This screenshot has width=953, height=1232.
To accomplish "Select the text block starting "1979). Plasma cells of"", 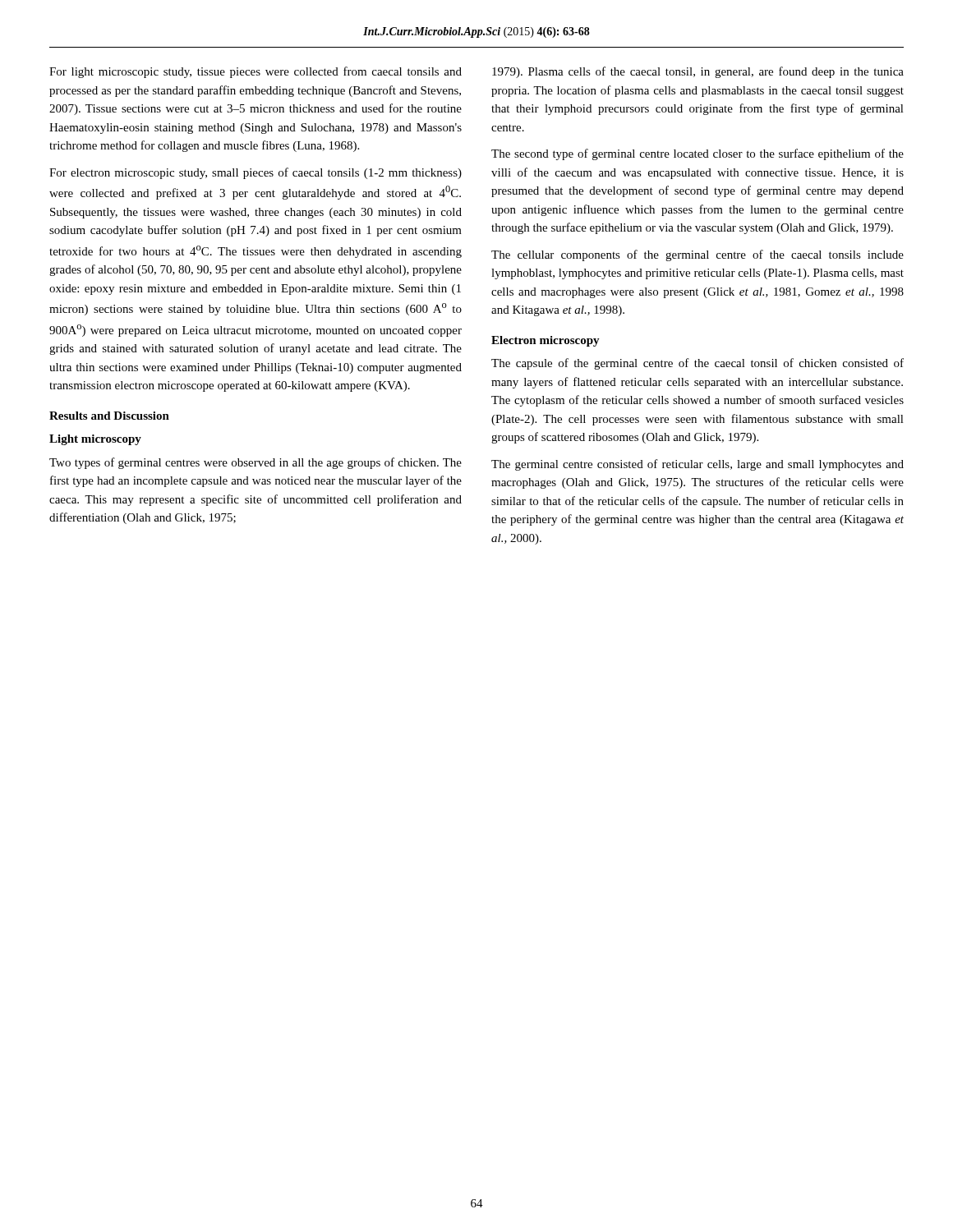I will [x=698, y=99].
